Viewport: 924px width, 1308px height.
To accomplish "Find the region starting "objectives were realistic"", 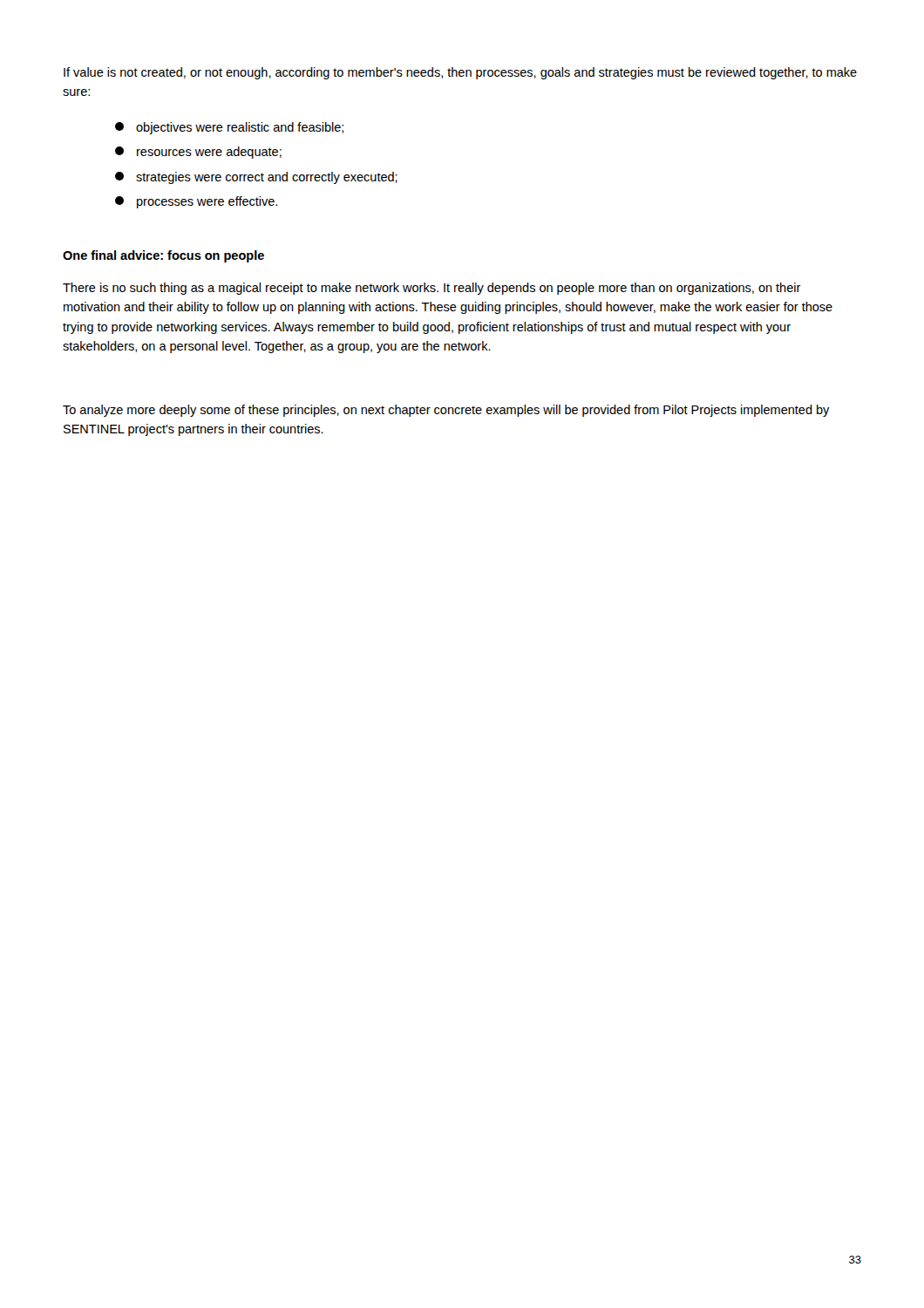I will (230, 127).
